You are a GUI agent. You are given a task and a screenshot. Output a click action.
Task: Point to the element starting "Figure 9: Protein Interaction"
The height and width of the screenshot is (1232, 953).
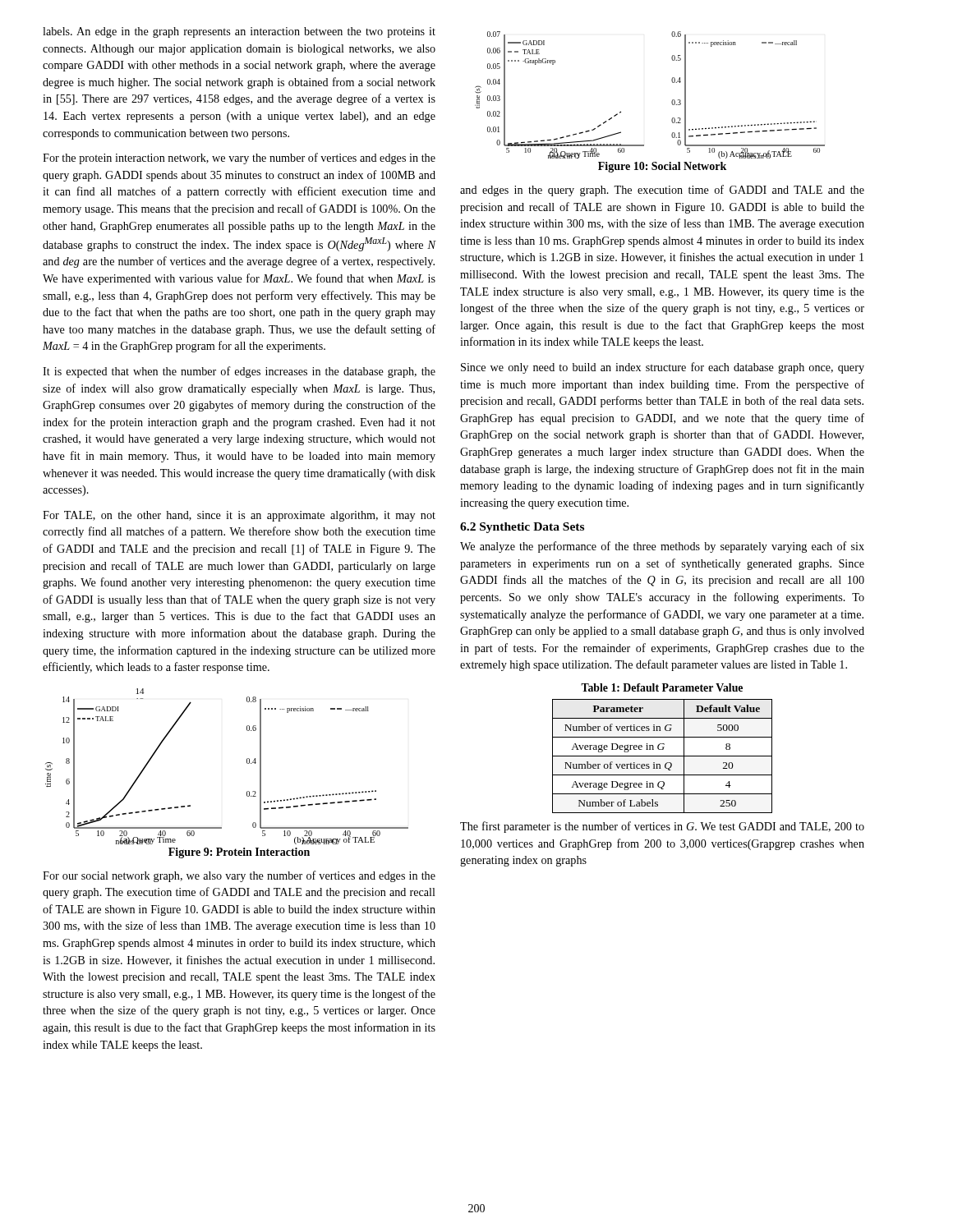pyautogui.click(x=239, y=852)
